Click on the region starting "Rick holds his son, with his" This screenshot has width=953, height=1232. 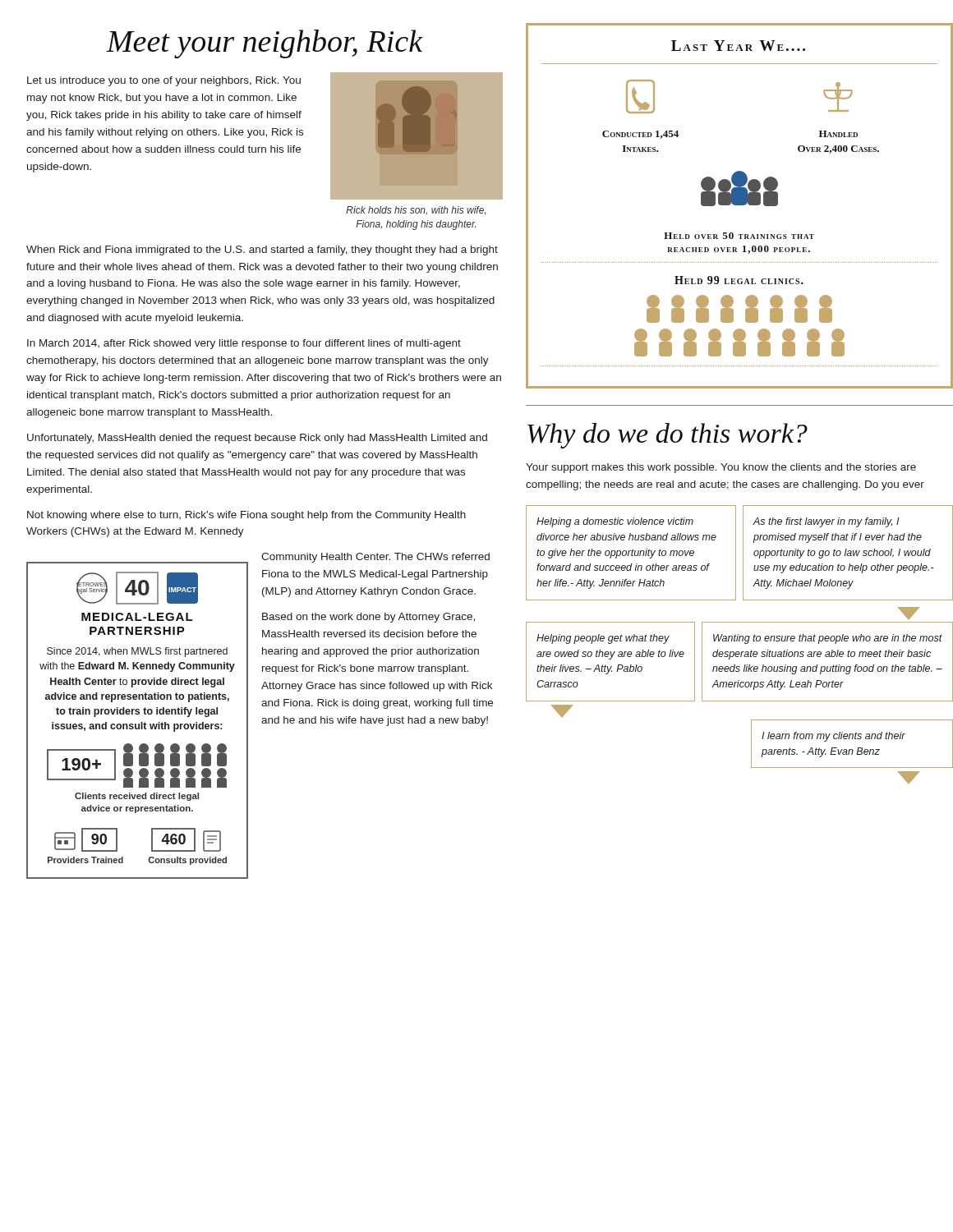(417, 217)
